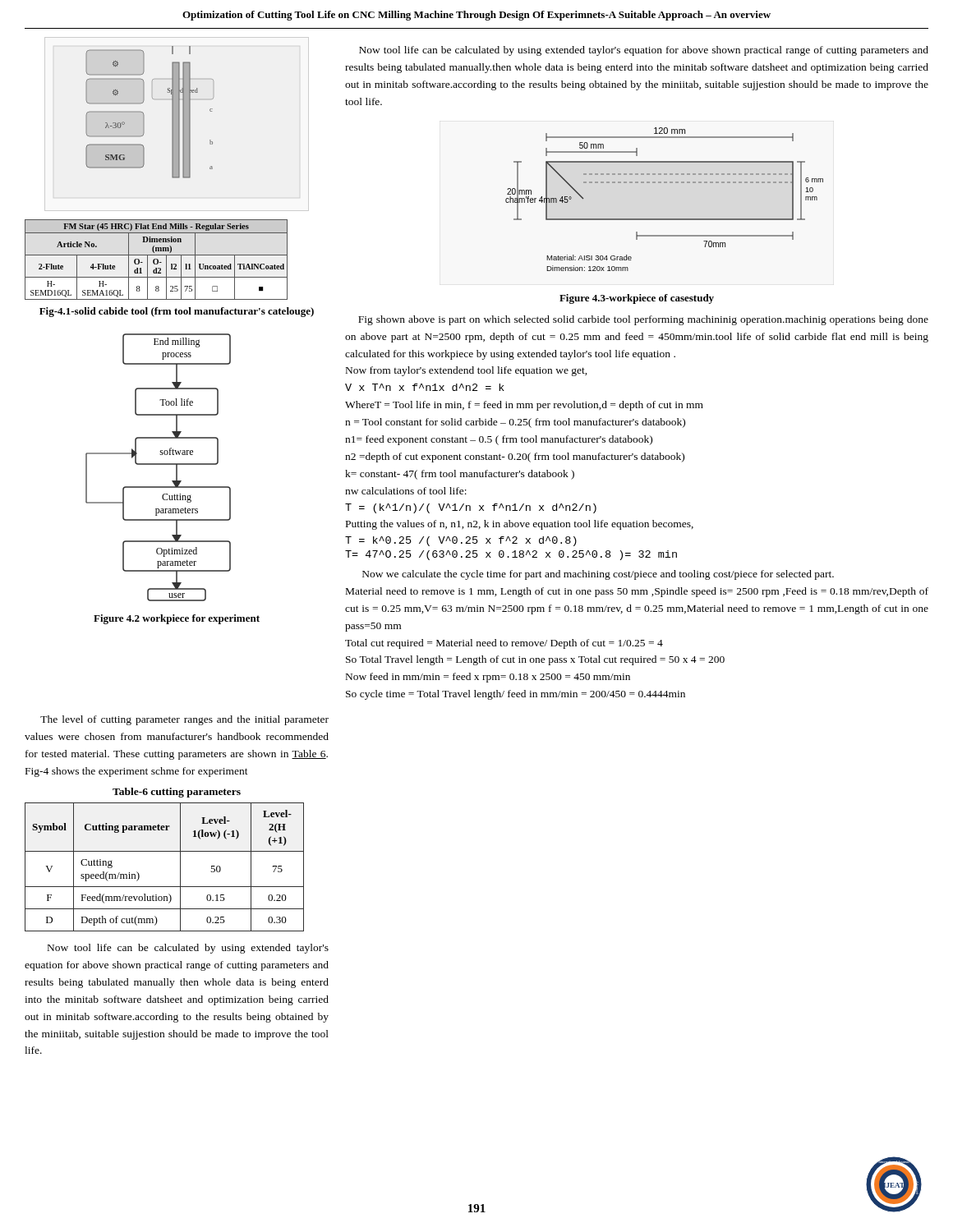
Task: Click on the caption containing "Fig-4.1-solid cabide tool (frm tool"
Action: 177,311
